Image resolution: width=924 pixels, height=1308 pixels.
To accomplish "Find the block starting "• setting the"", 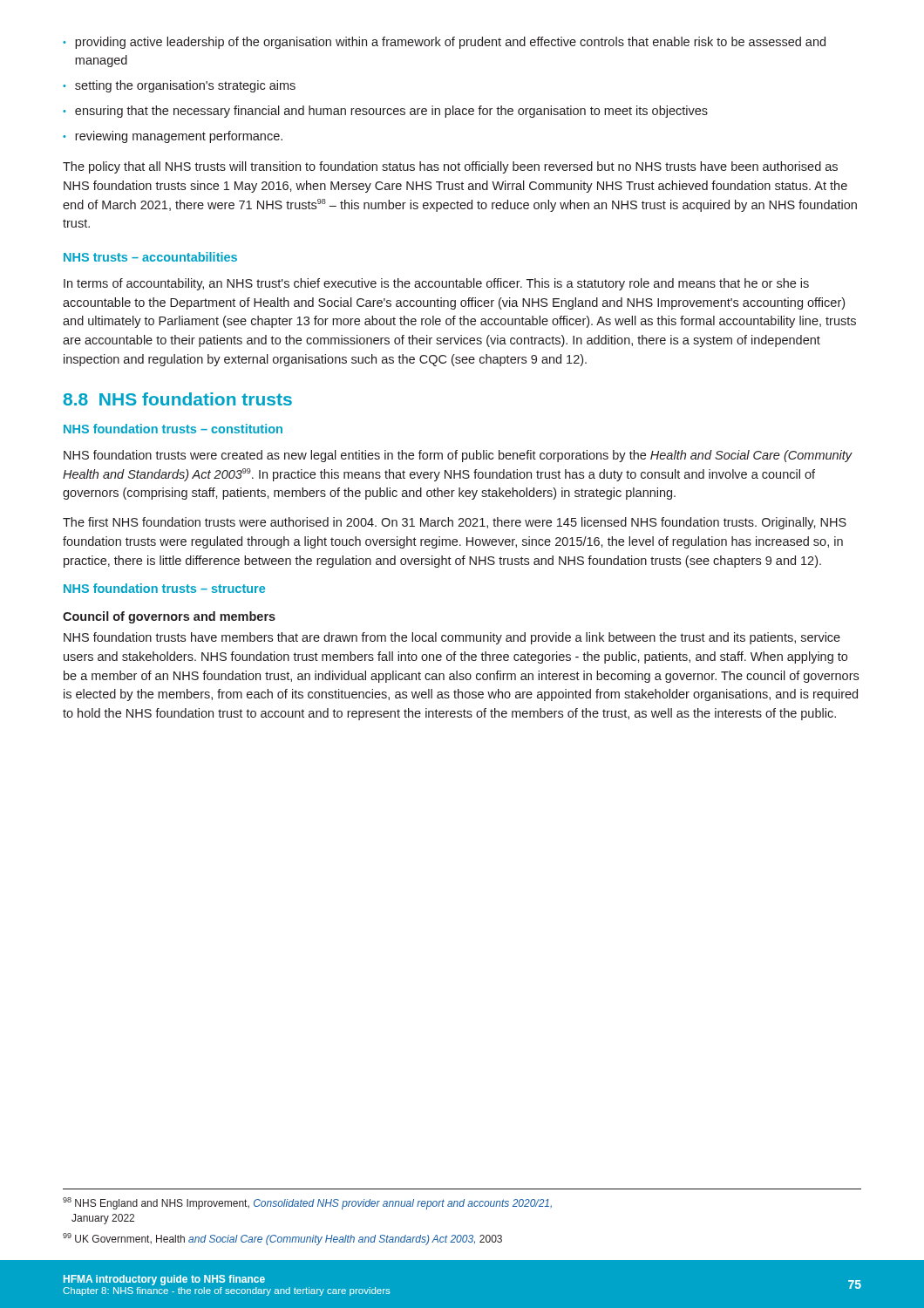I will [x=179, y=86].
